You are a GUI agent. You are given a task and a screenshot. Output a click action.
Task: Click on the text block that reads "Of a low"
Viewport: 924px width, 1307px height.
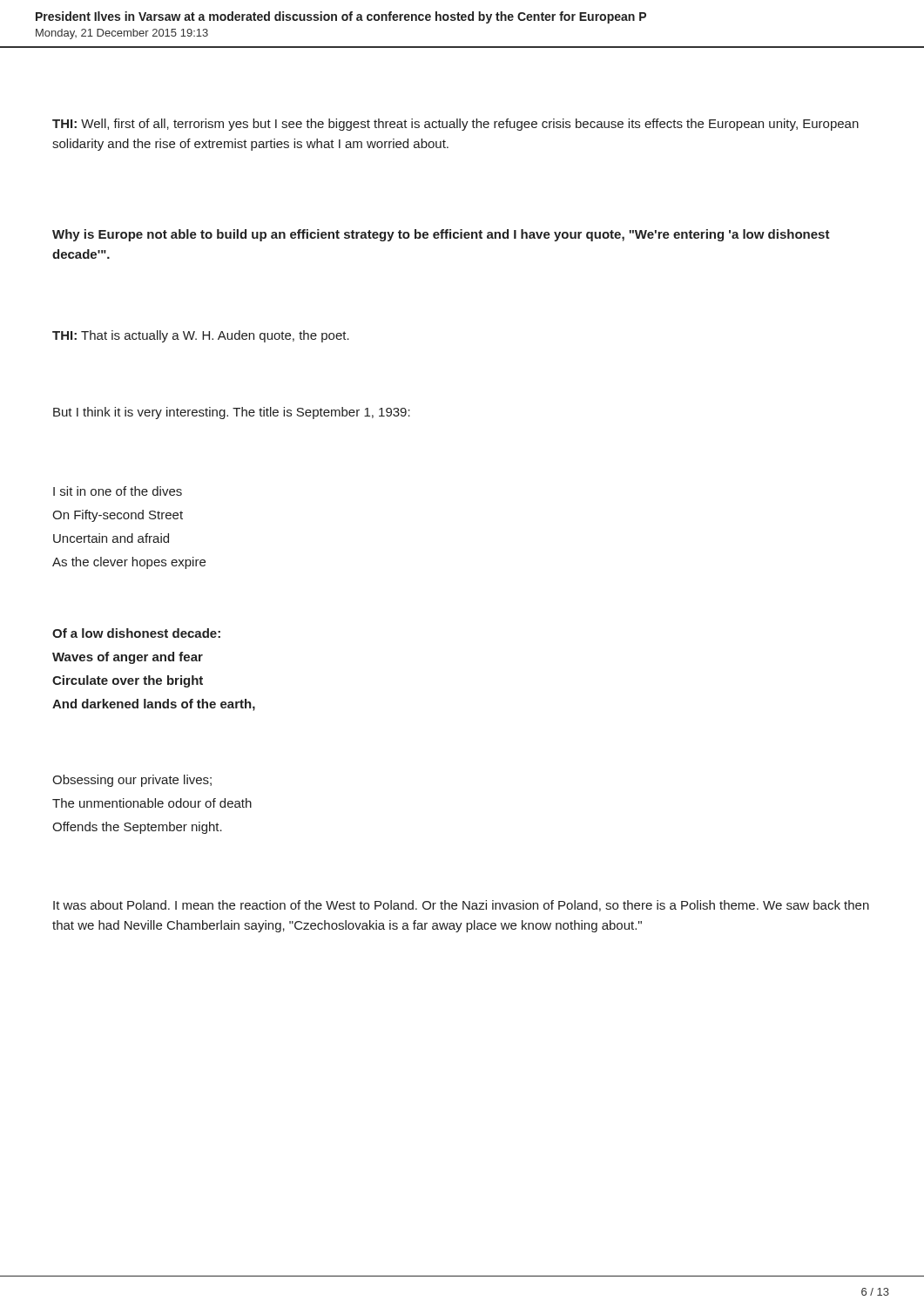pos(154,668)
